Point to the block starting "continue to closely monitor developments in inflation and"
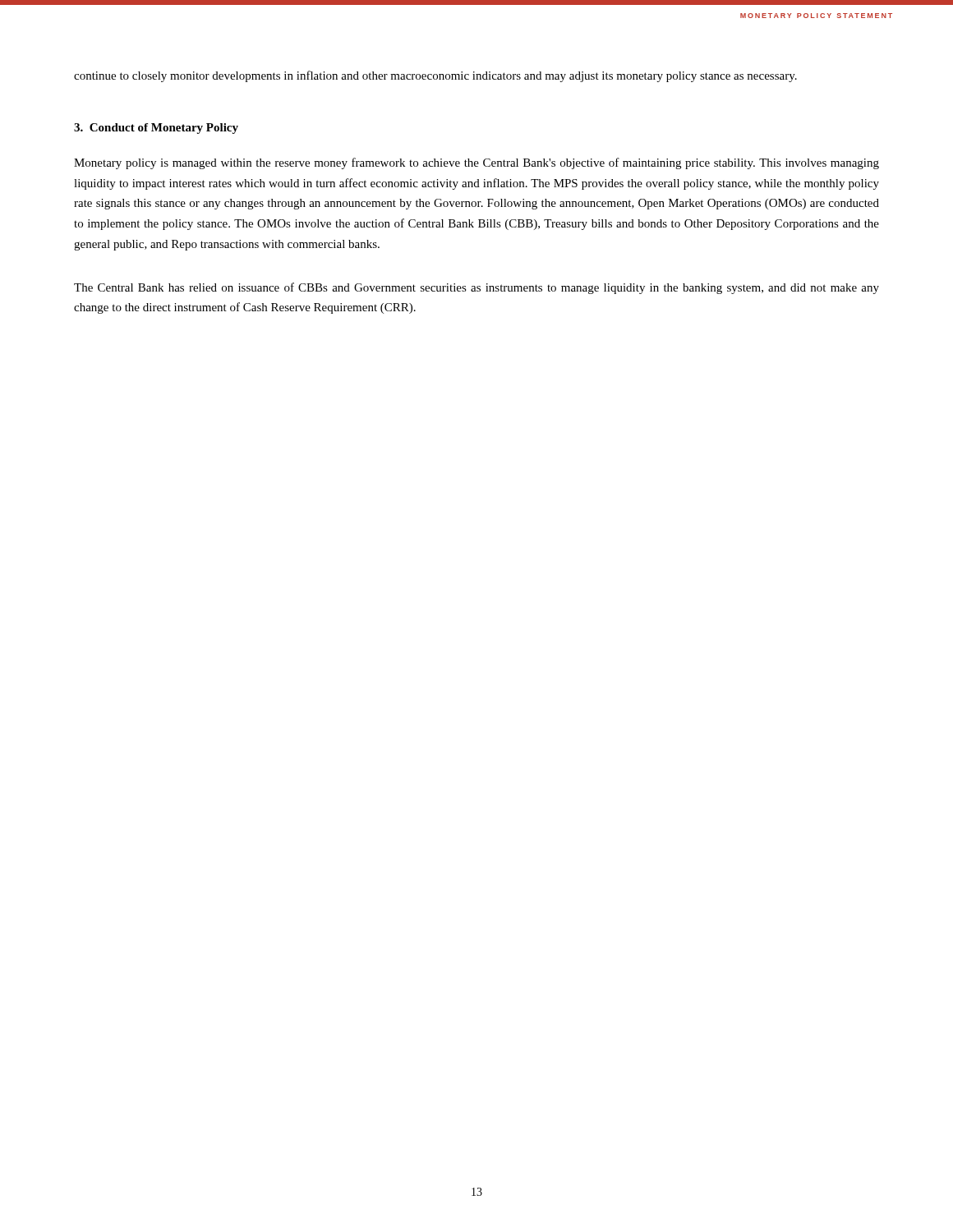The height and width of the screenshot is (1232, 953). pyautogui.click(x=436, y=76)
